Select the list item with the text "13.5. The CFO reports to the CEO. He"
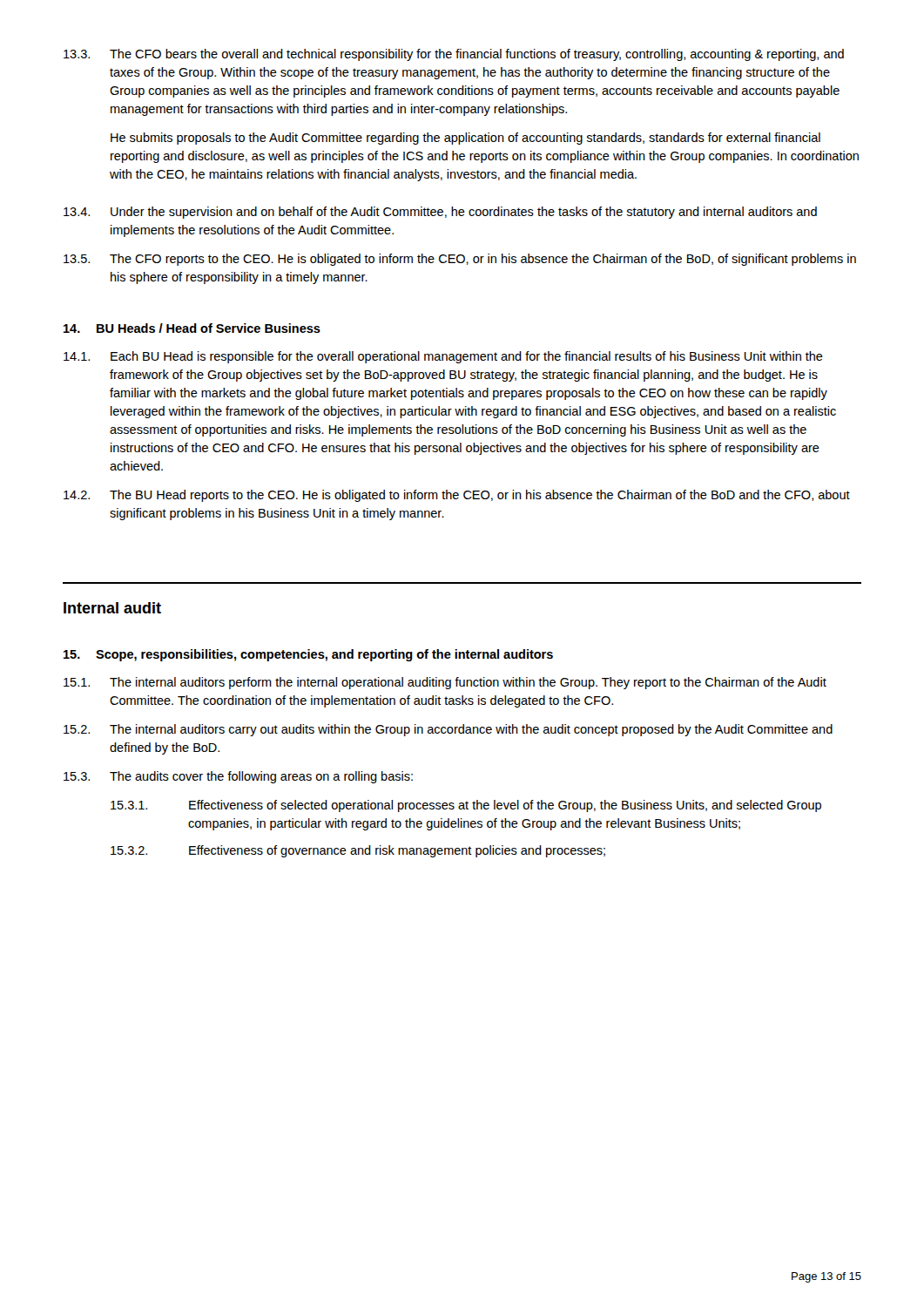Viewport: 924px width, 1307px height. pos(462,268)
